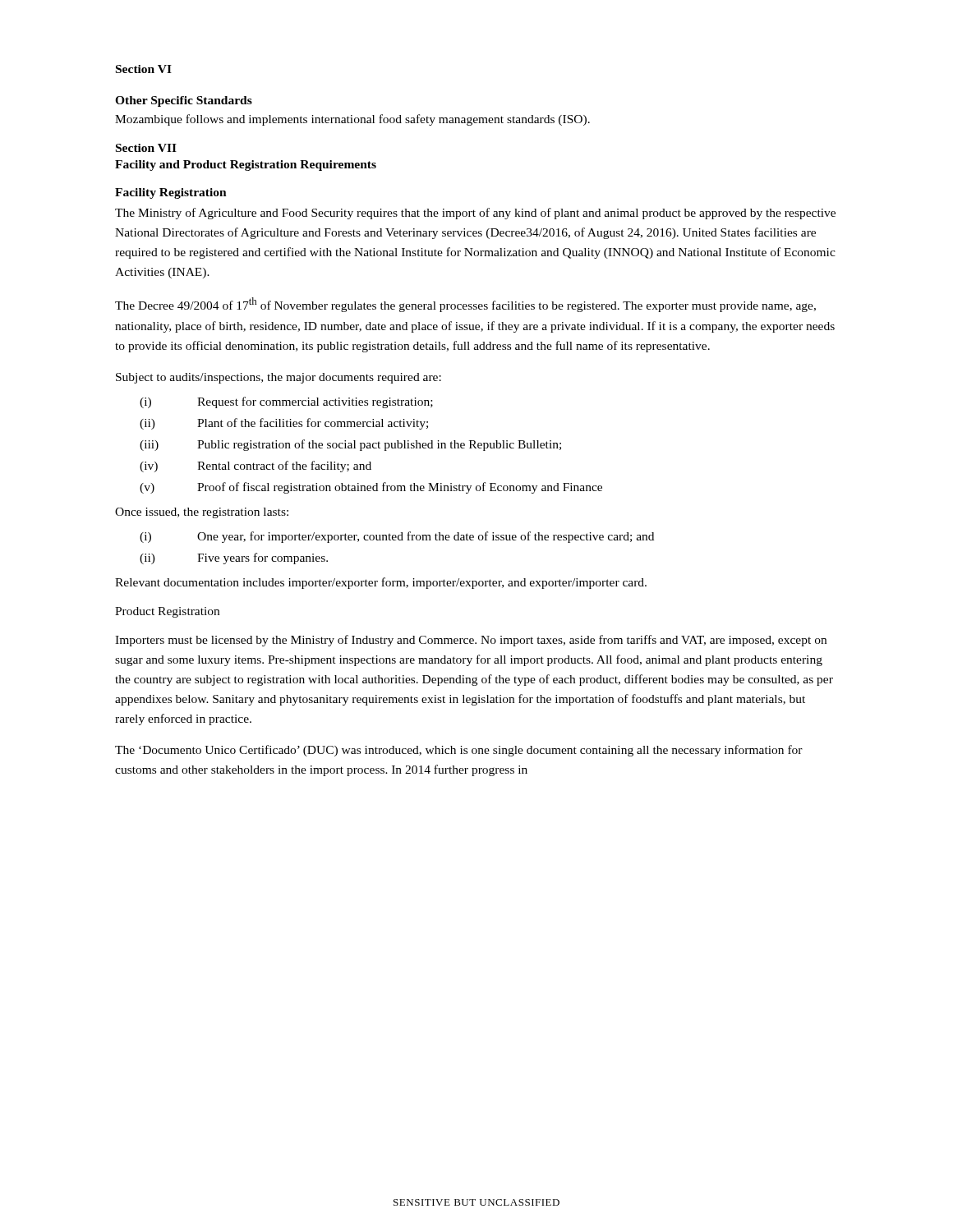Point to the text block starting "Section VI"
This screenshot has width=953, height=1232.
tap(143, 69)
